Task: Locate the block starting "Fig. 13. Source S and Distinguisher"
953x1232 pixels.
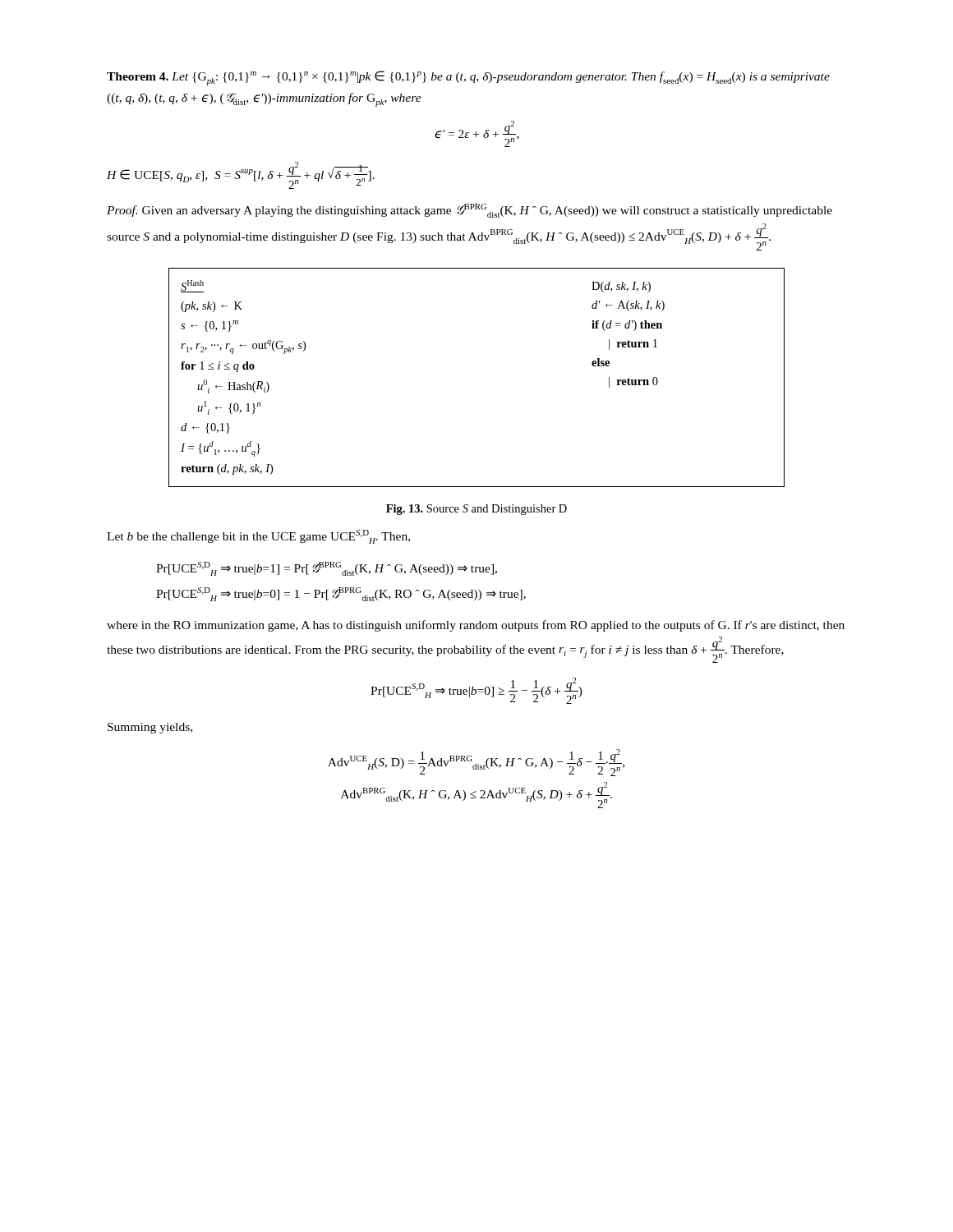Action: click(476, 508)
